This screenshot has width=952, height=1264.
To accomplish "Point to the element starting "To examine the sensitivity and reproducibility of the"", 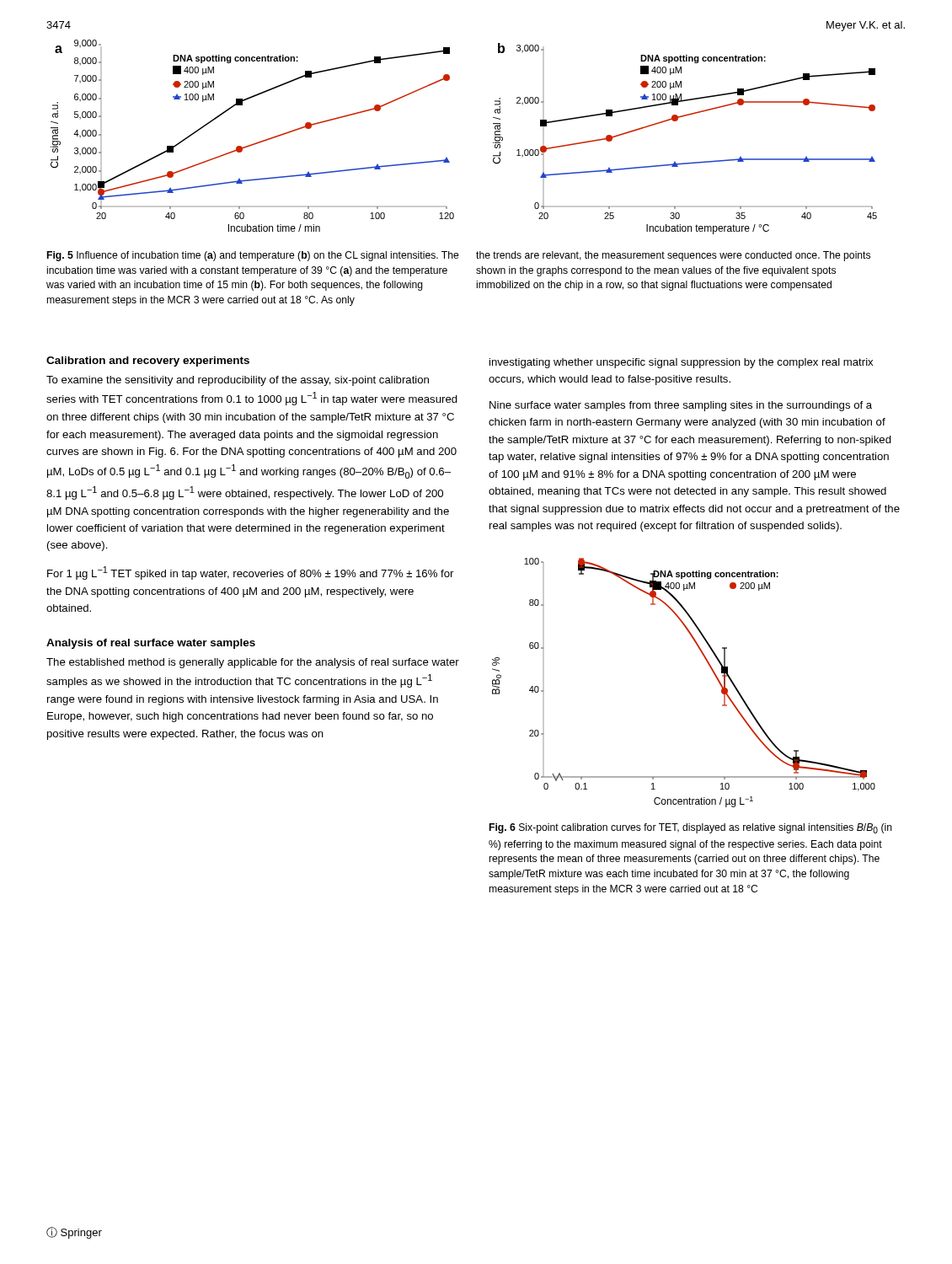I will (x=253, y=495).
